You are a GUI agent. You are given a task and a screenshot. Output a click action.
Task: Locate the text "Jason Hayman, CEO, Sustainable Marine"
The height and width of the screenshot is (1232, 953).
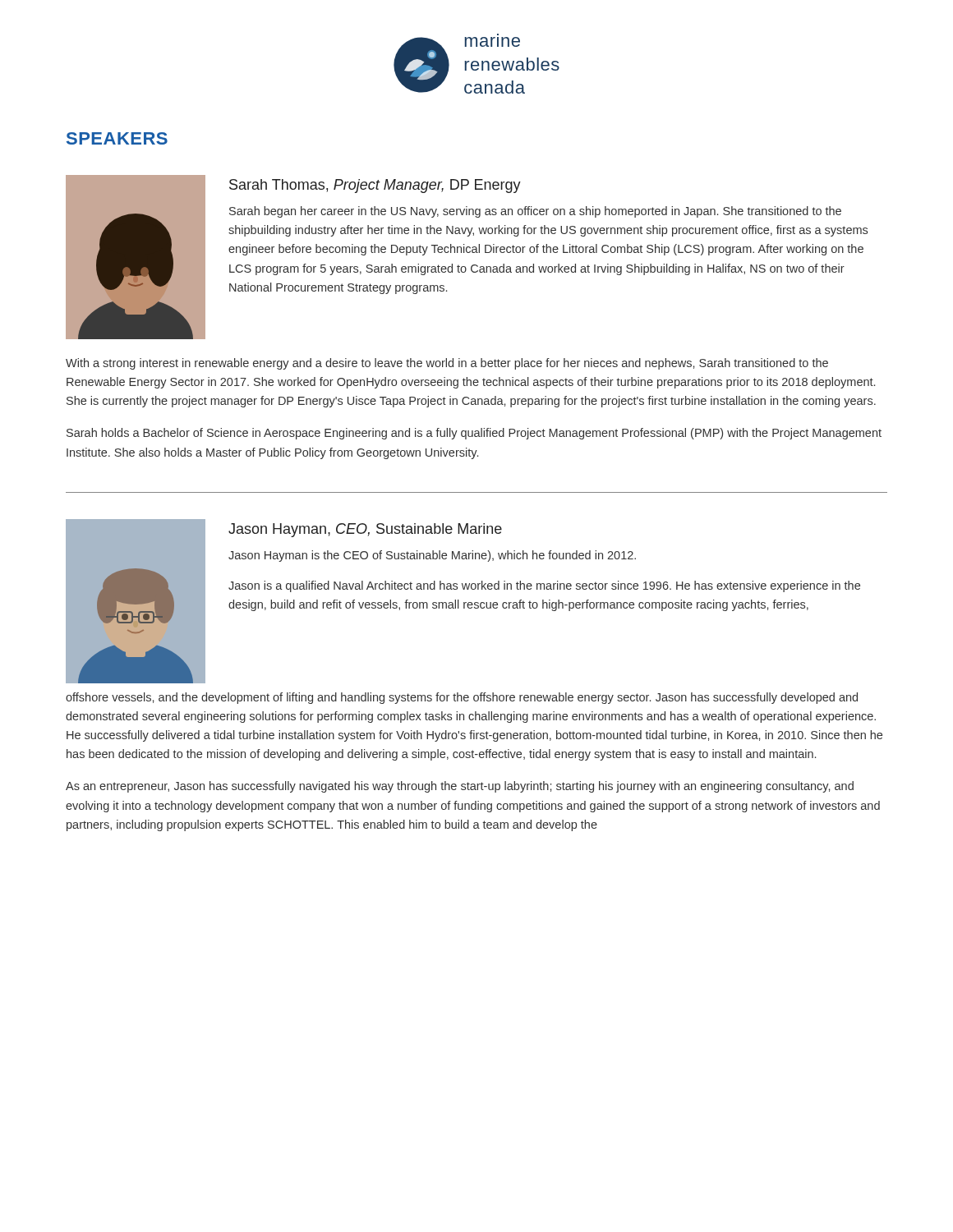click(x=365, y=529)
